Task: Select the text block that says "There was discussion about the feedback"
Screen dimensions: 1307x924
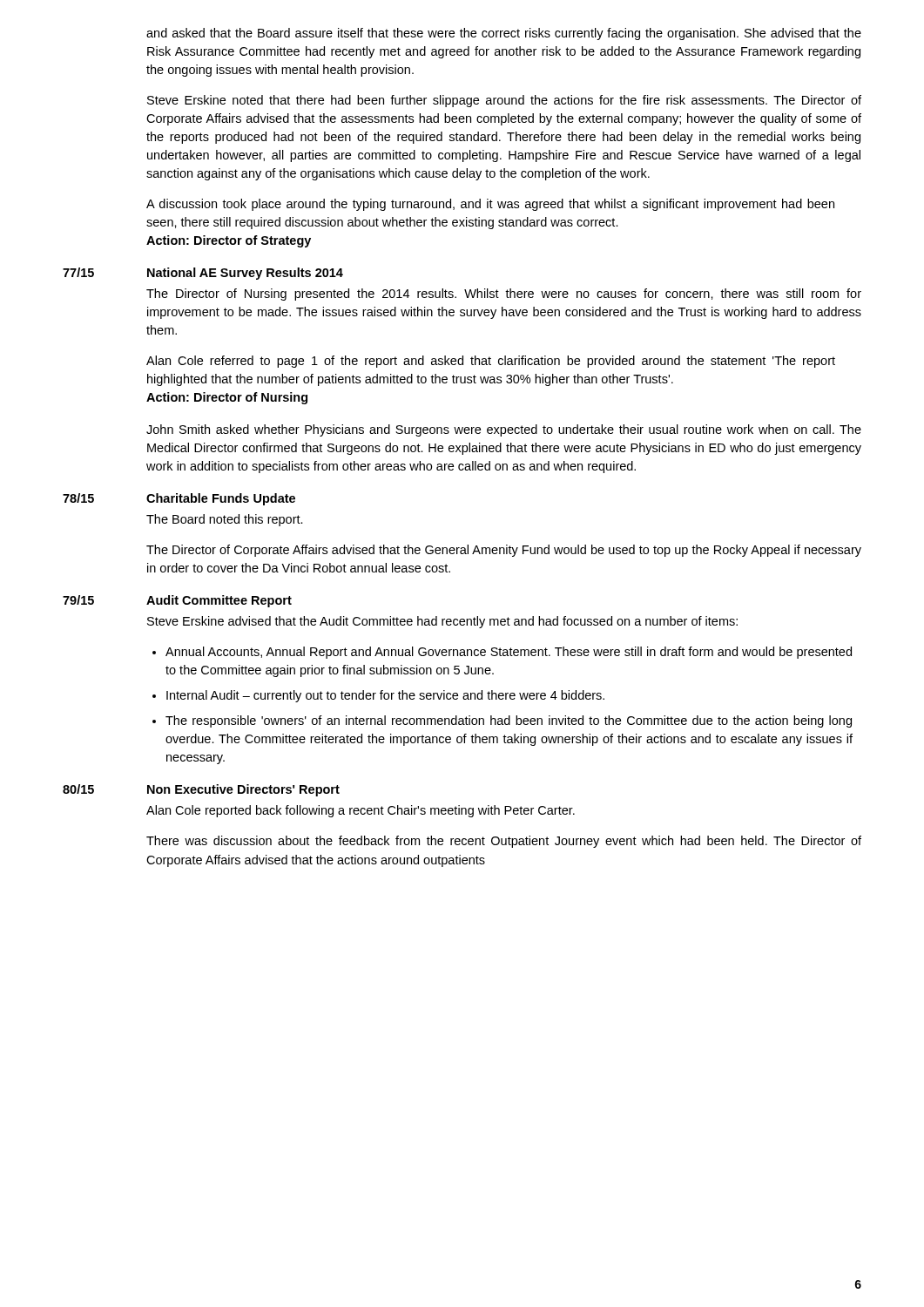Action: (504, 850)
